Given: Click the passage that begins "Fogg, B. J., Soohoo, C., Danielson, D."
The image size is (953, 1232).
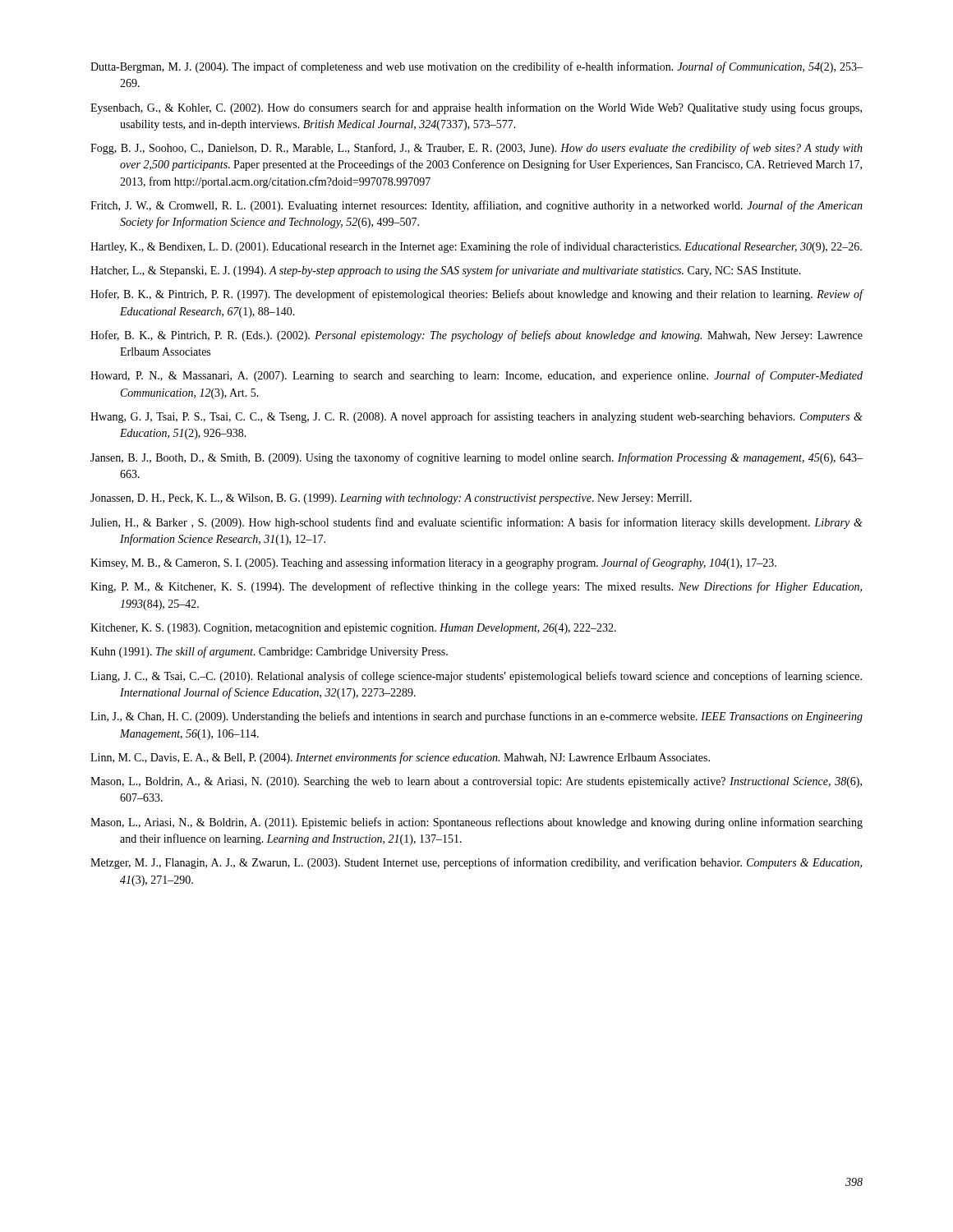Looking at the screenshot, I should click(476, 165).
